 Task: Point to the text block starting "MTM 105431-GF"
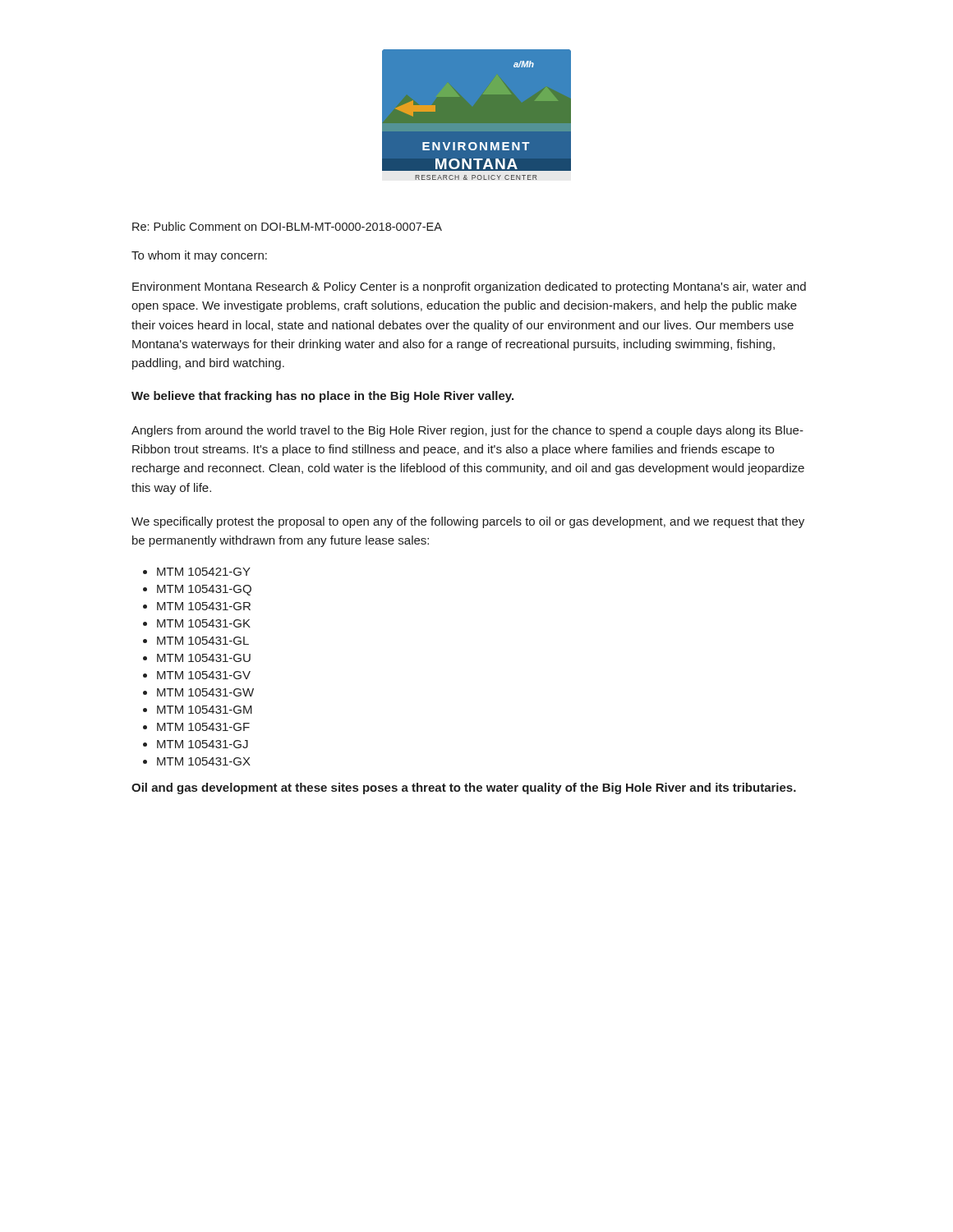click(203, 727)
